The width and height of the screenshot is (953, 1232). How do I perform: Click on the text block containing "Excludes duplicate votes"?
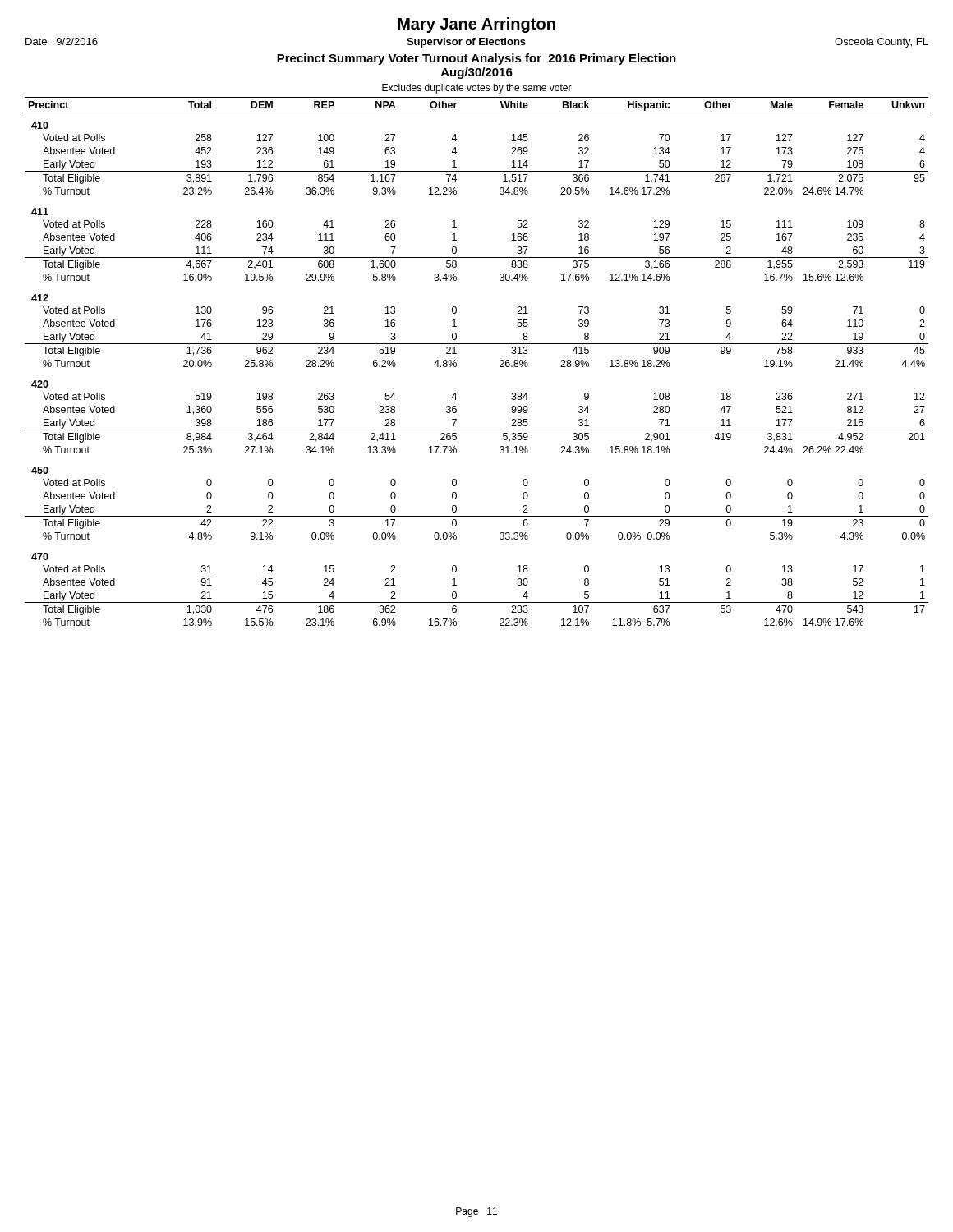[476, 88]
